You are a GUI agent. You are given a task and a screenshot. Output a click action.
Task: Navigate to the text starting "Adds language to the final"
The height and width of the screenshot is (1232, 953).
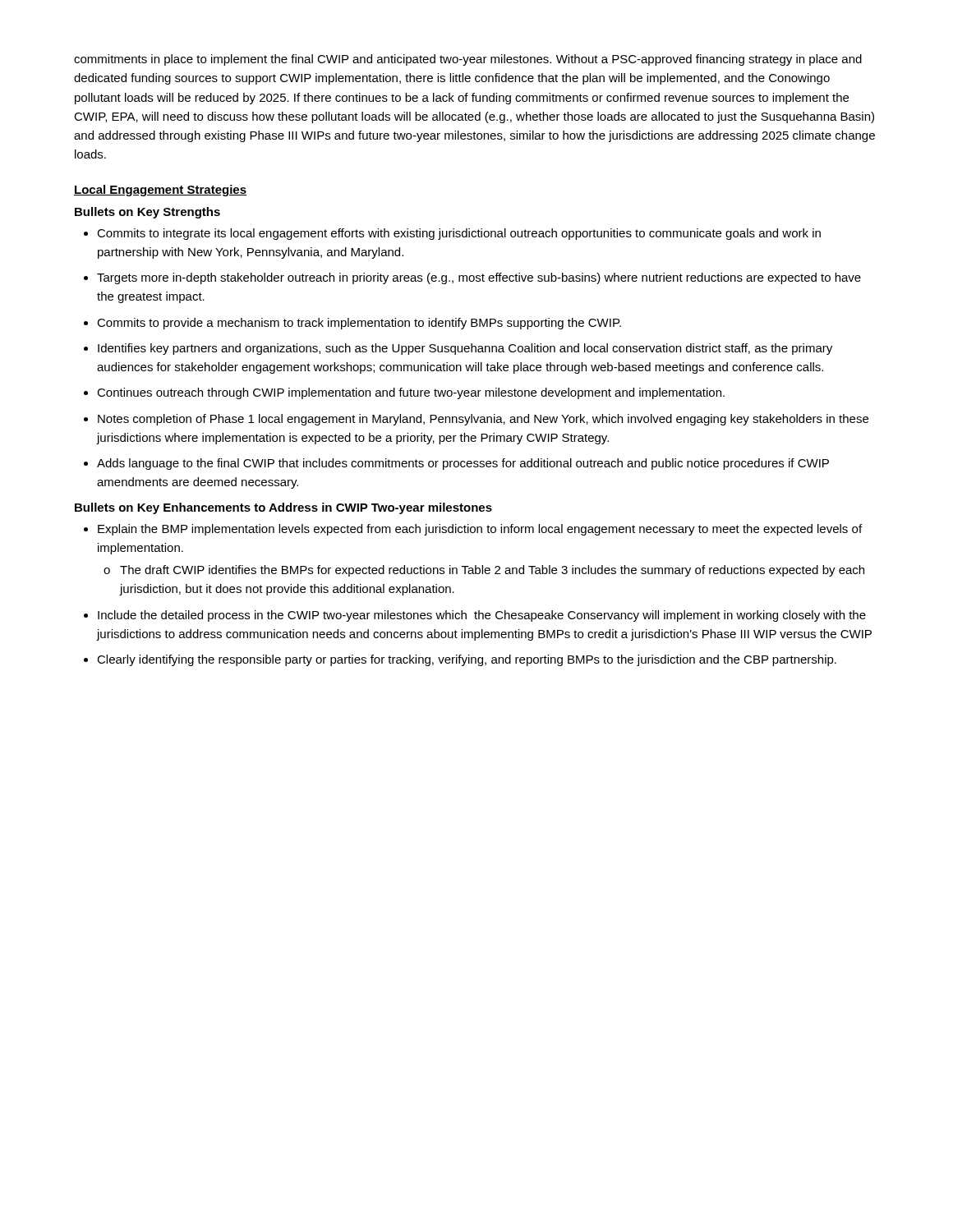pyautogui.click(x=488, y=472)
